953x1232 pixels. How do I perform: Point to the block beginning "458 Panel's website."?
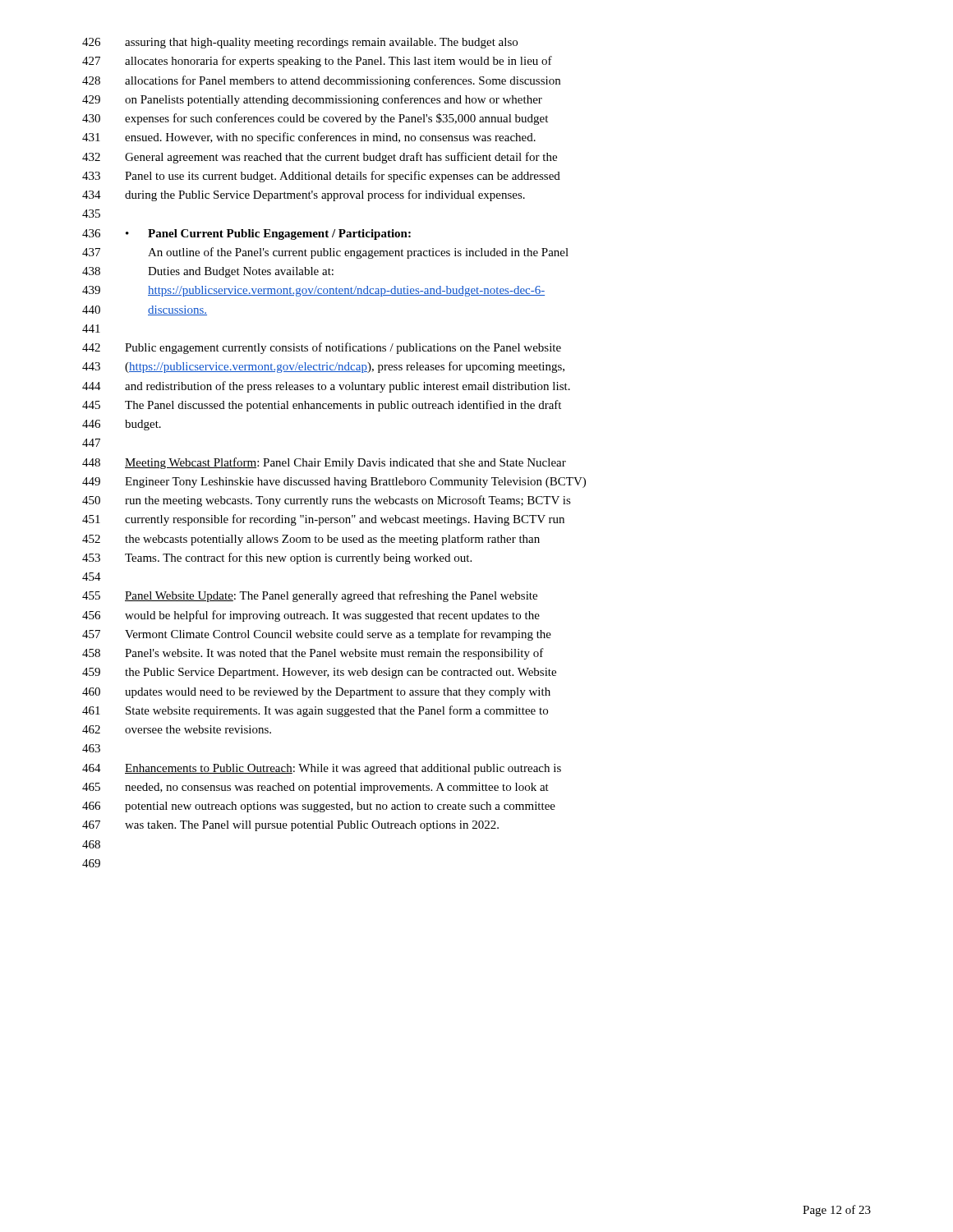coord(476,654)
